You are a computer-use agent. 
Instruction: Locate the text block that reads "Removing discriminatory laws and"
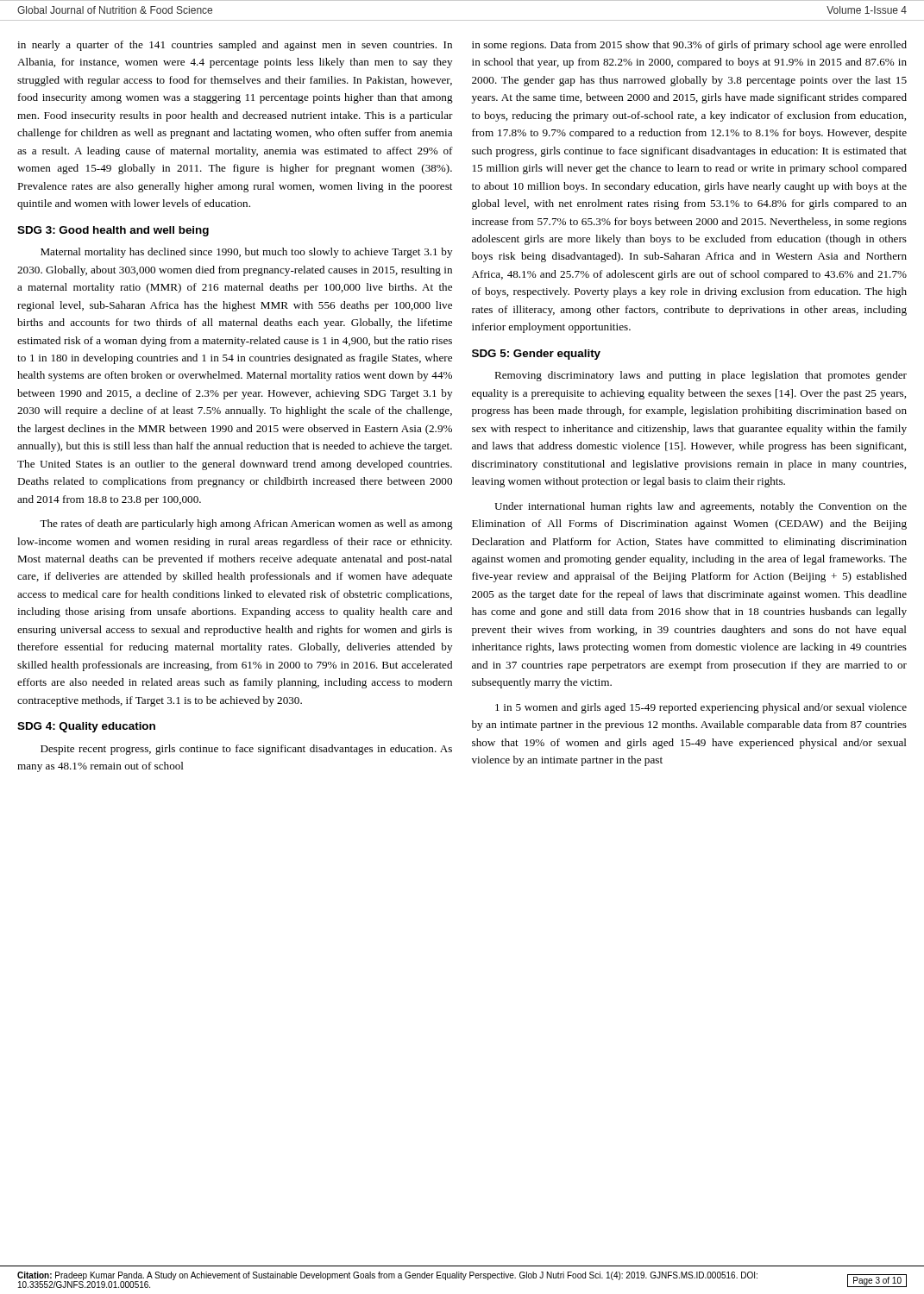[x=689, y=568]
